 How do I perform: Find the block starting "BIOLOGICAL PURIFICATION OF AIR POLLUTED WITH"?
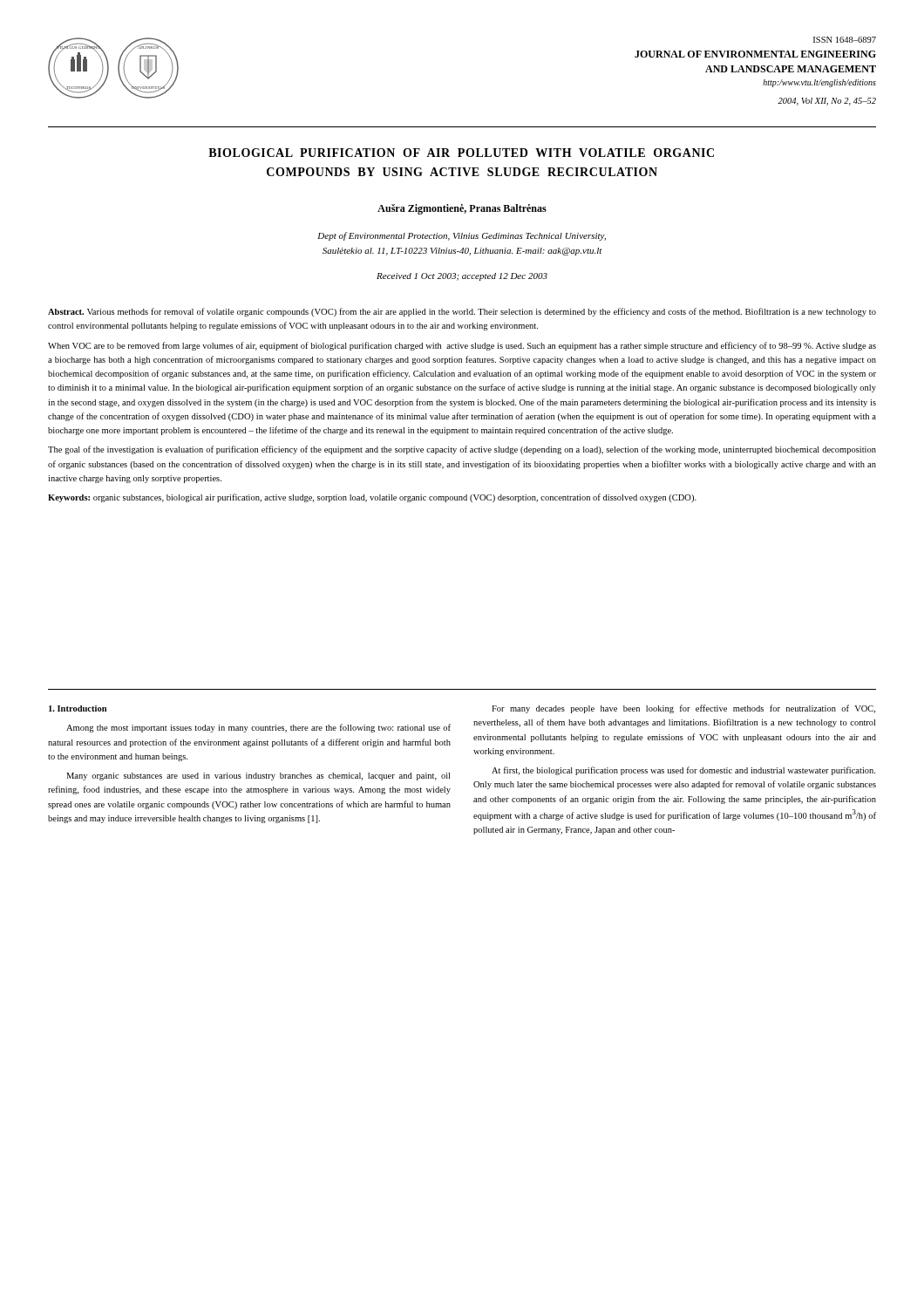pyautogui.click(x=462, y=163)
